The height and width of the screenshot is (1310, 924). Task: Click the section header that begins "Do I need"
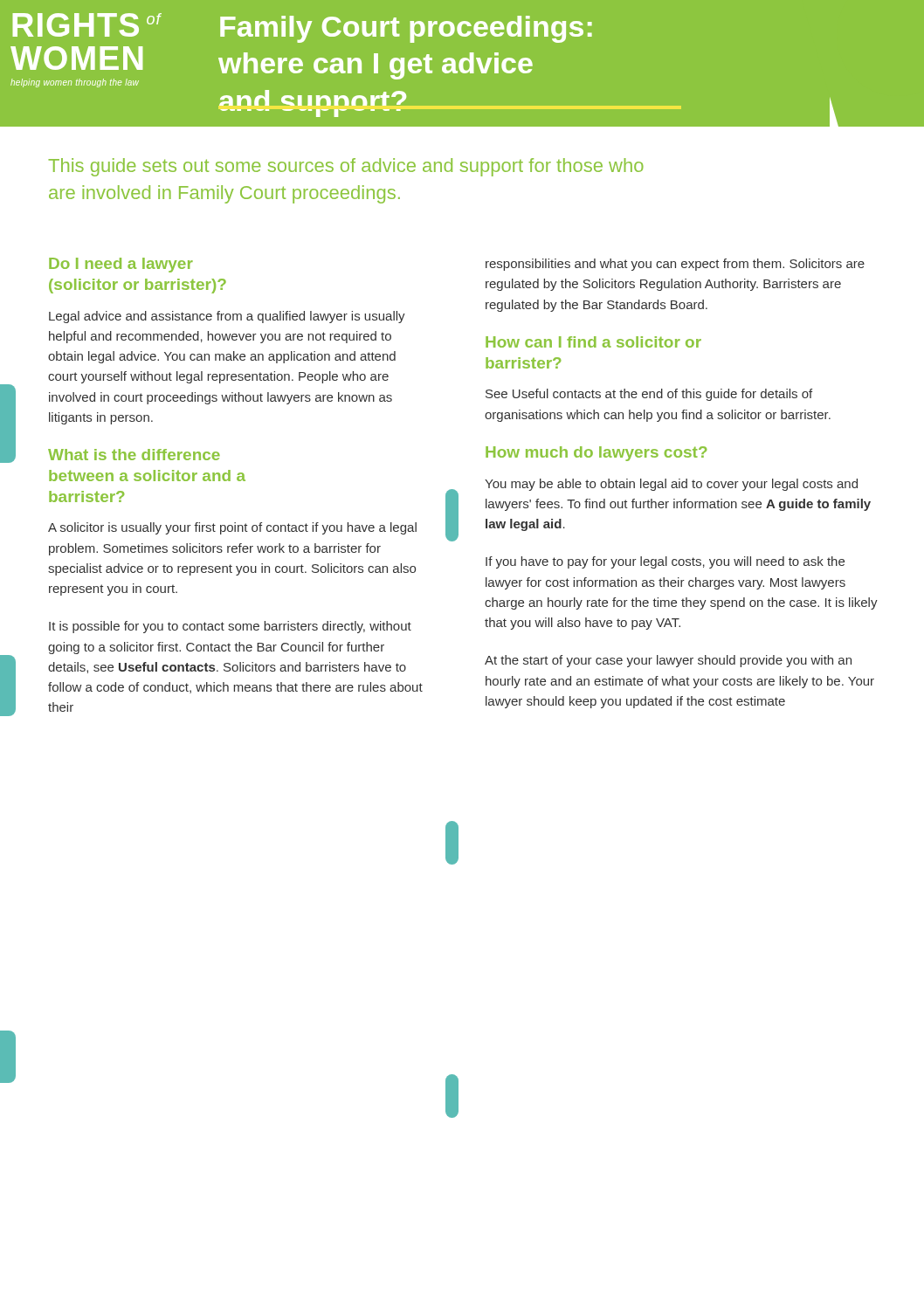[137, 274]
